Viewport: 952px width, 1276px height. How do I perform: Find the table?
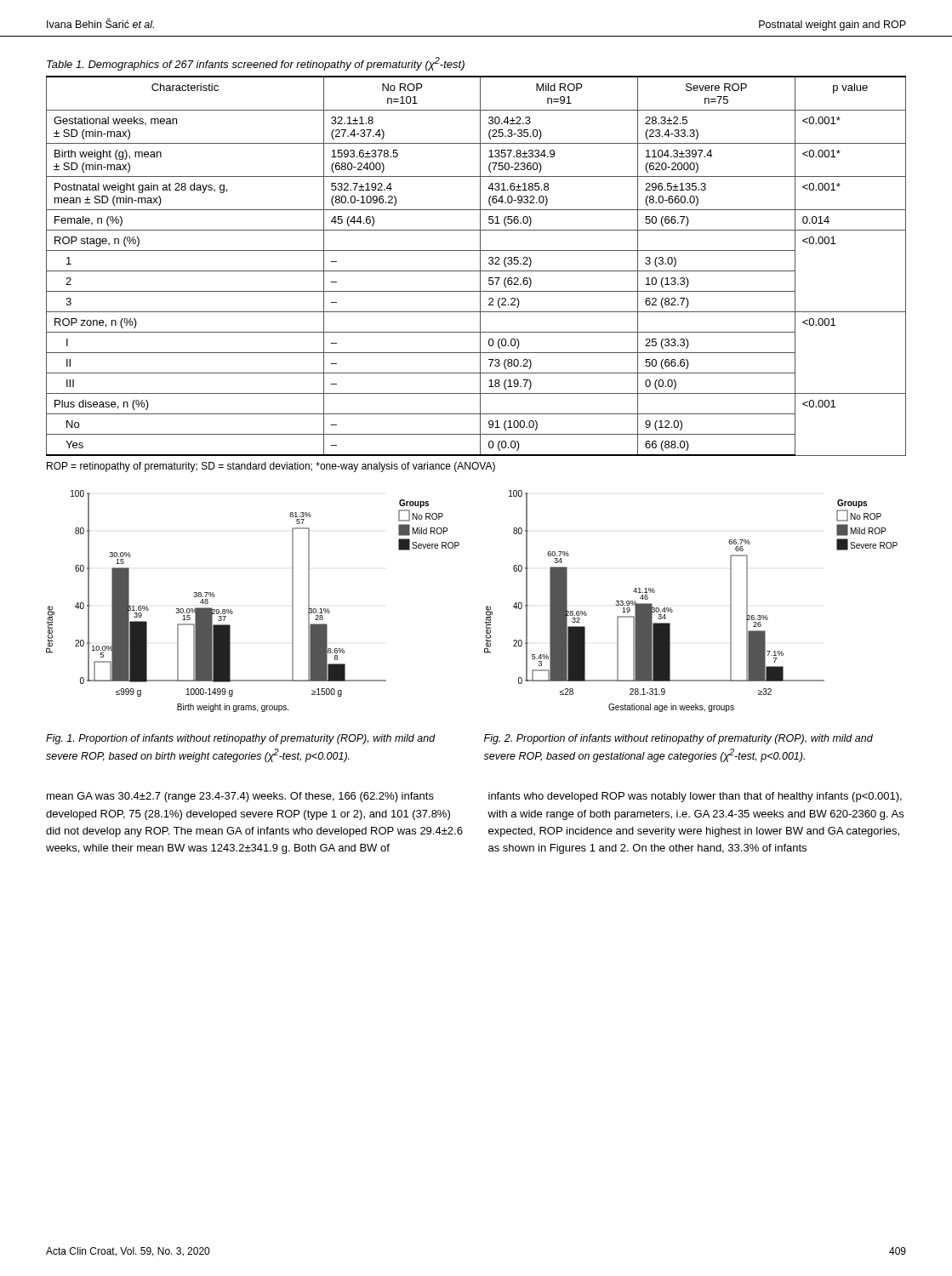(x=476, y=266)
